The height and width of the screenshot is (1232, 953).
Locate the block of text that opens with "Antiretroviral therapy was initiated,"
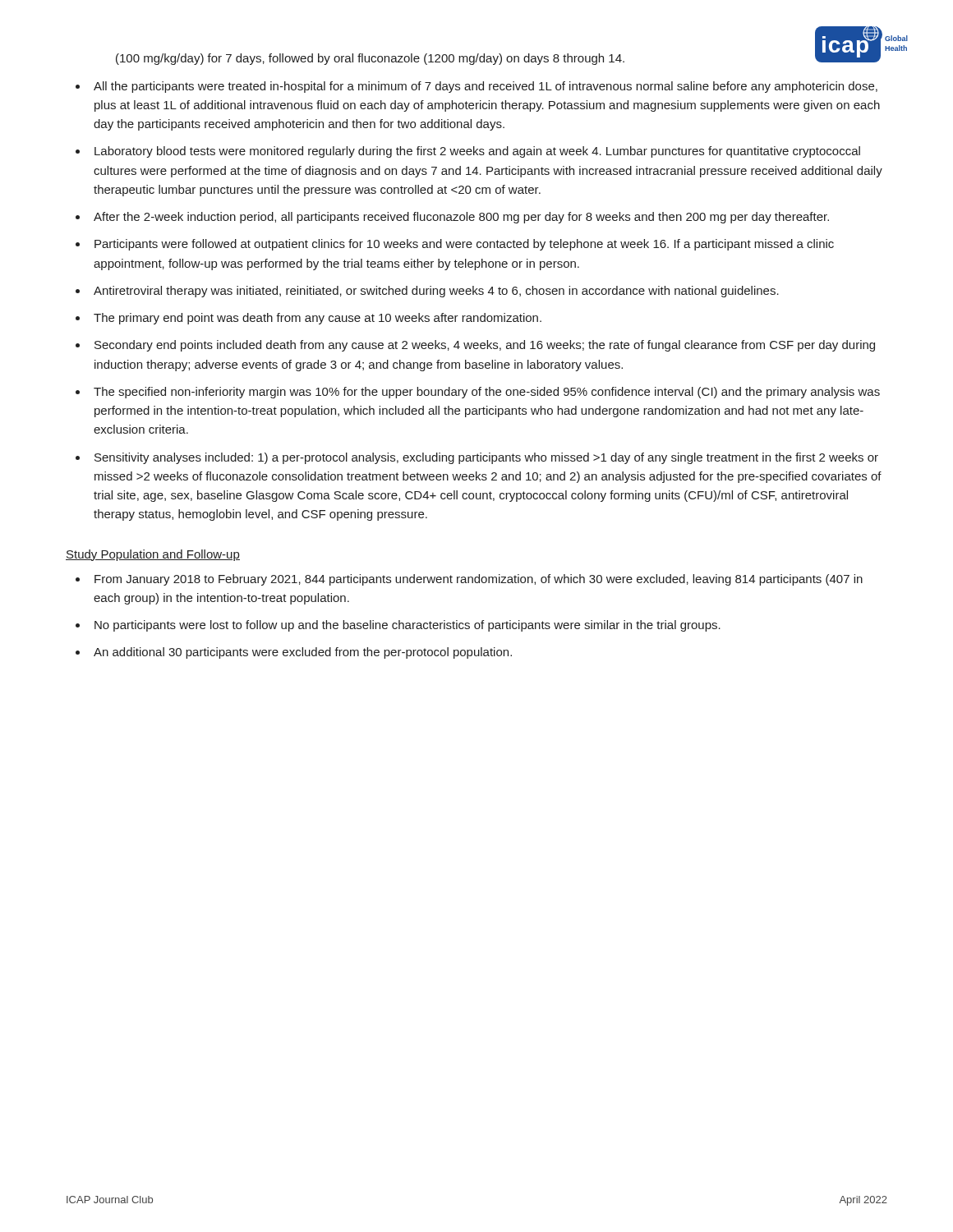(x=437, y=290)
